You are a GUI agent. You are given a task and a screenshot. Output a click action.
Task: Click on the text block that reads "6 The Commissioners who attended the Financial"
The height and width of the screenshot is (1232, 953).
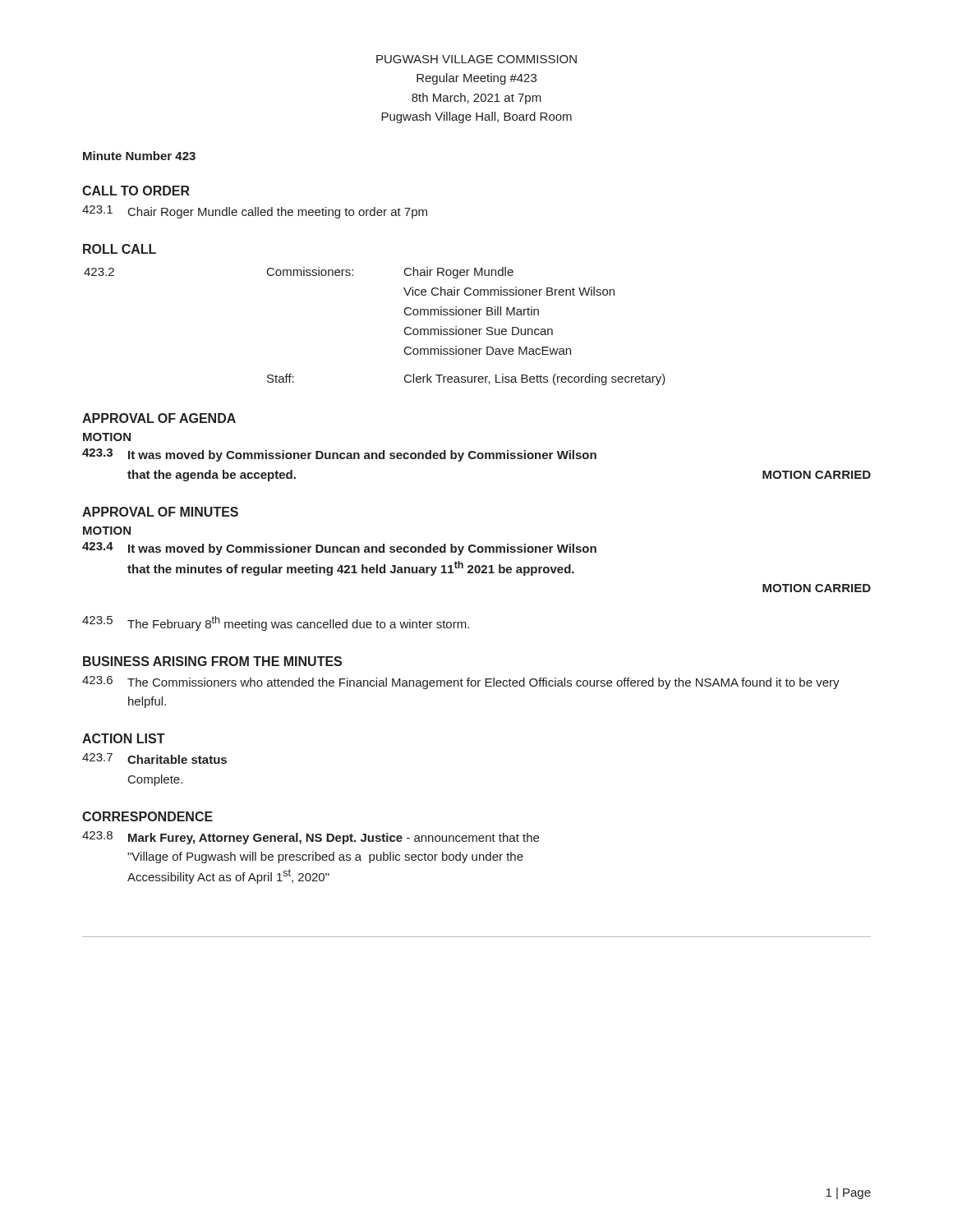476,692
